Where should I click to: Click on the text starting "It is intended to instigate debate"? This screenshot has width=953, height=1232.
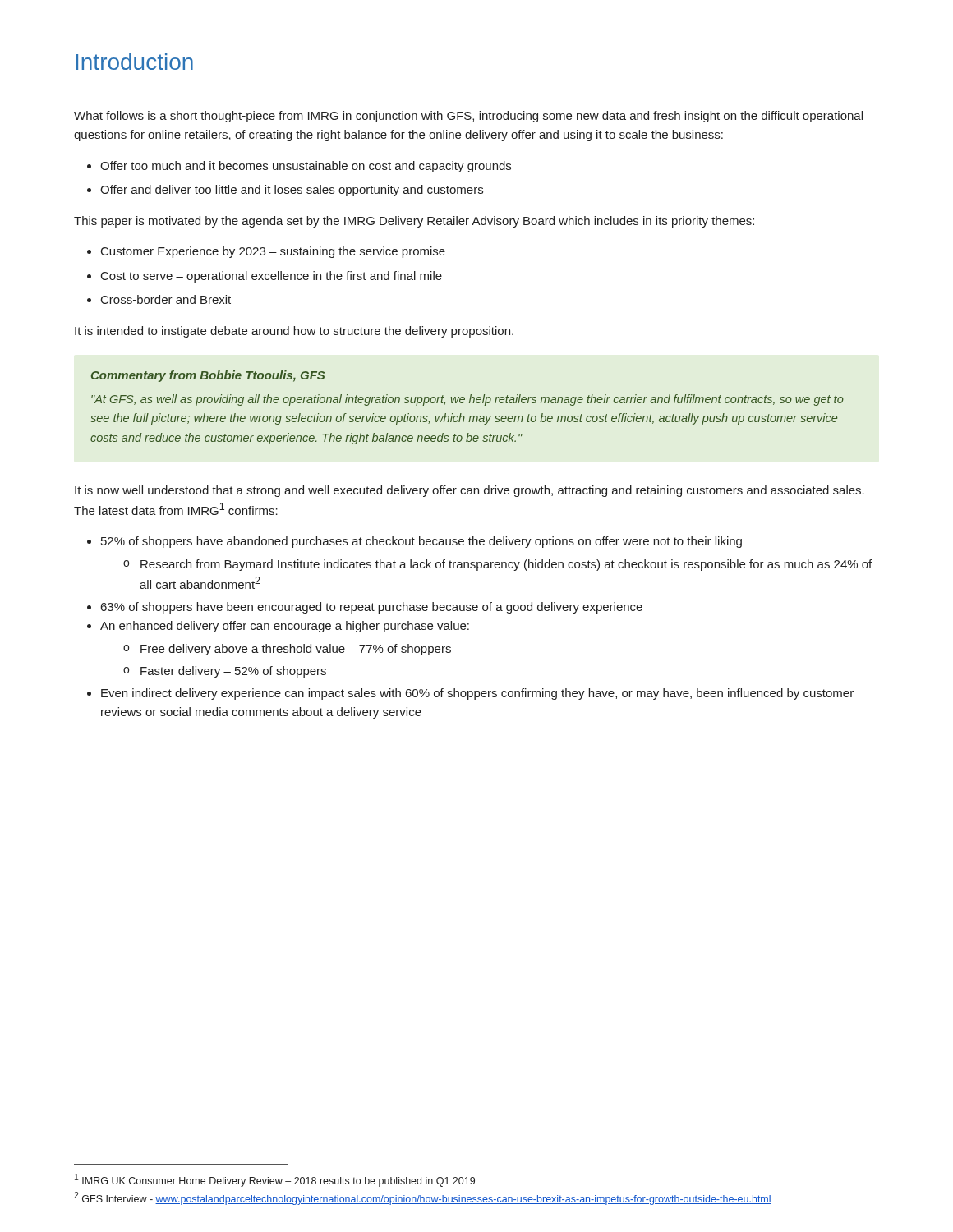[x=476, y=331]
